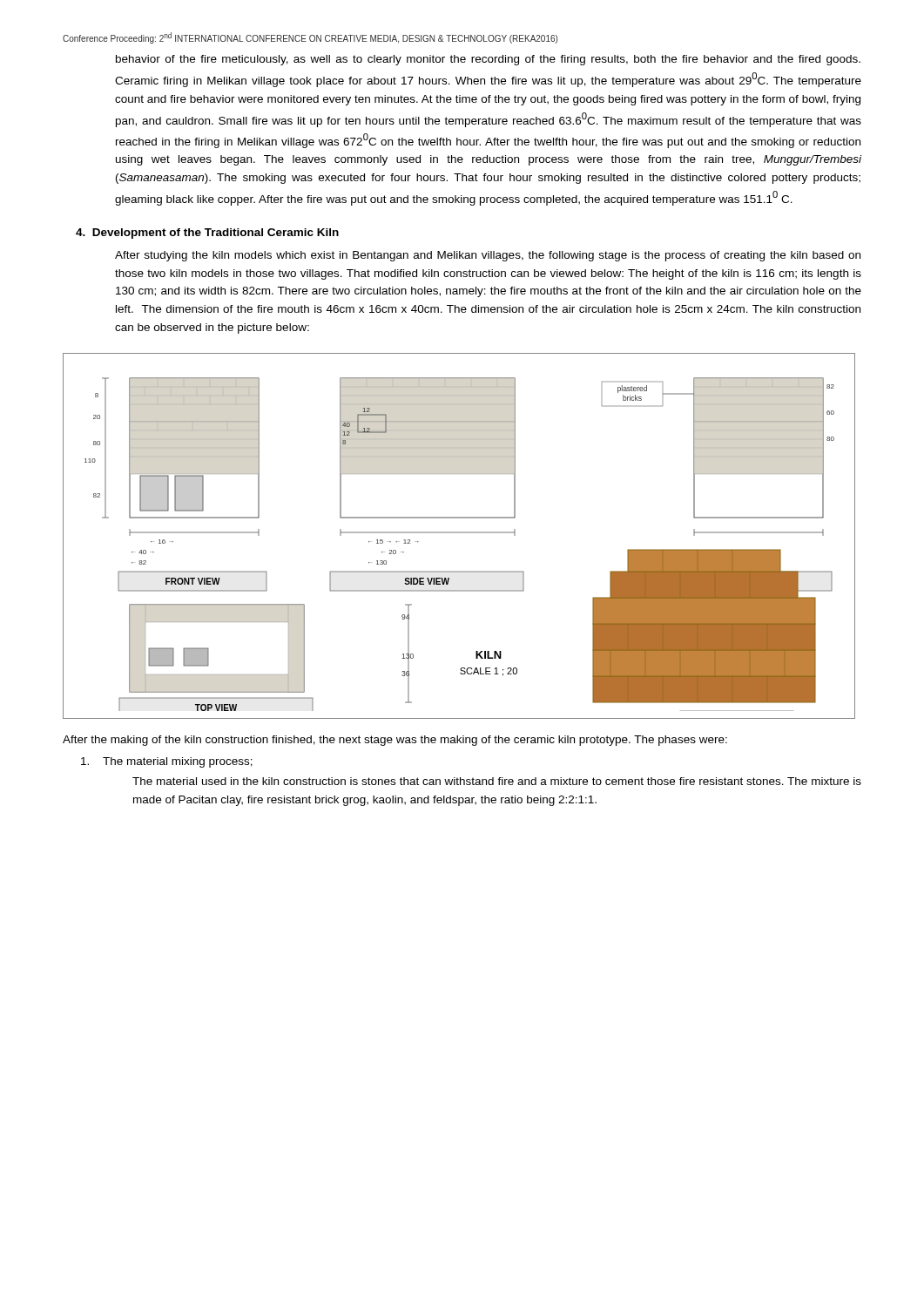The image size is (924, 1307).
Task: Select the region starting "behavior of the"
Action: [x=488, y=129]
